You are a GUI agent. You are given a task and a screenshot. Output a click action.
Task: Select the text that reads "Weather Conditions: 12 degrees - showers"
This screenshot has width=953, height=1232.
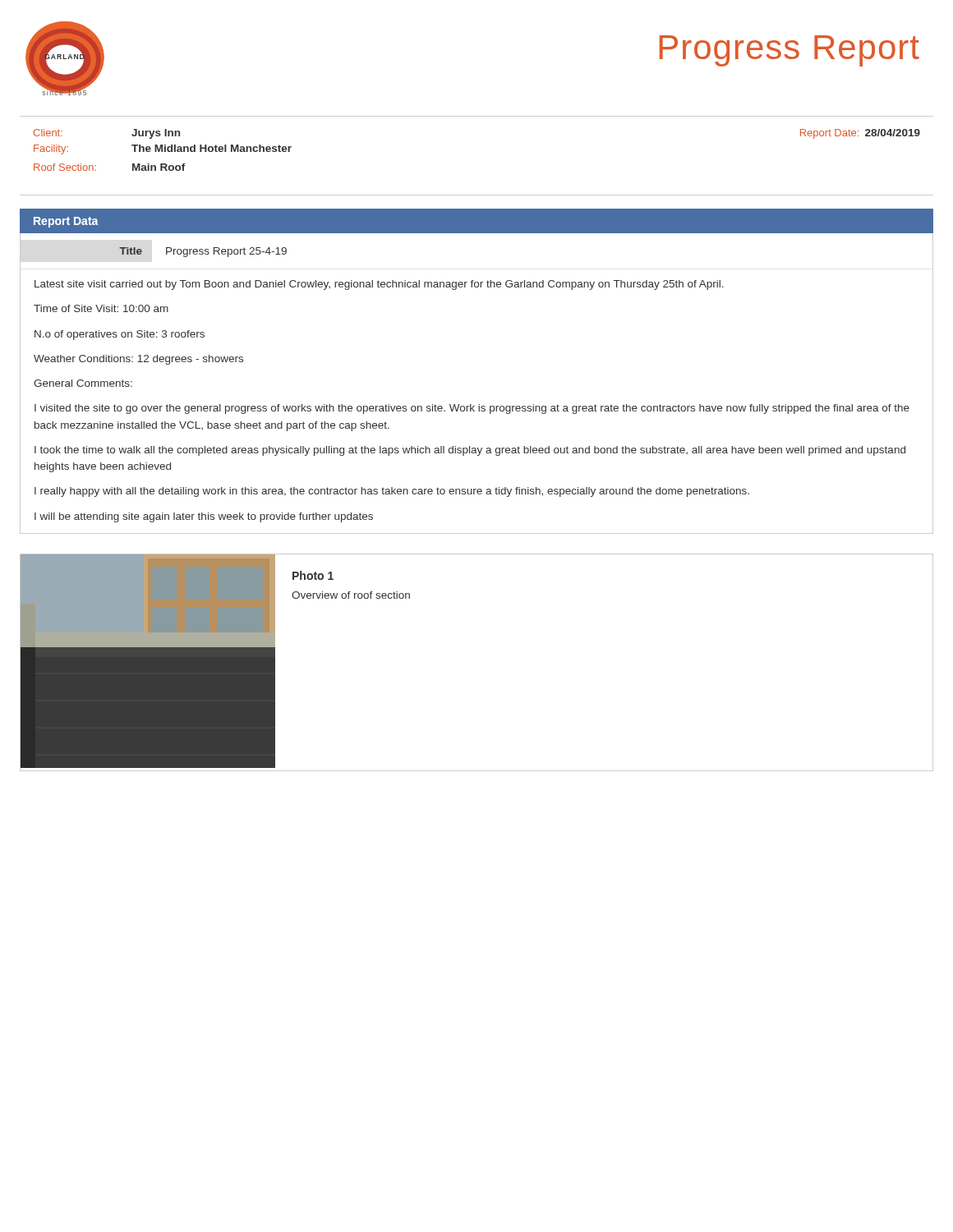click(139, 358)
